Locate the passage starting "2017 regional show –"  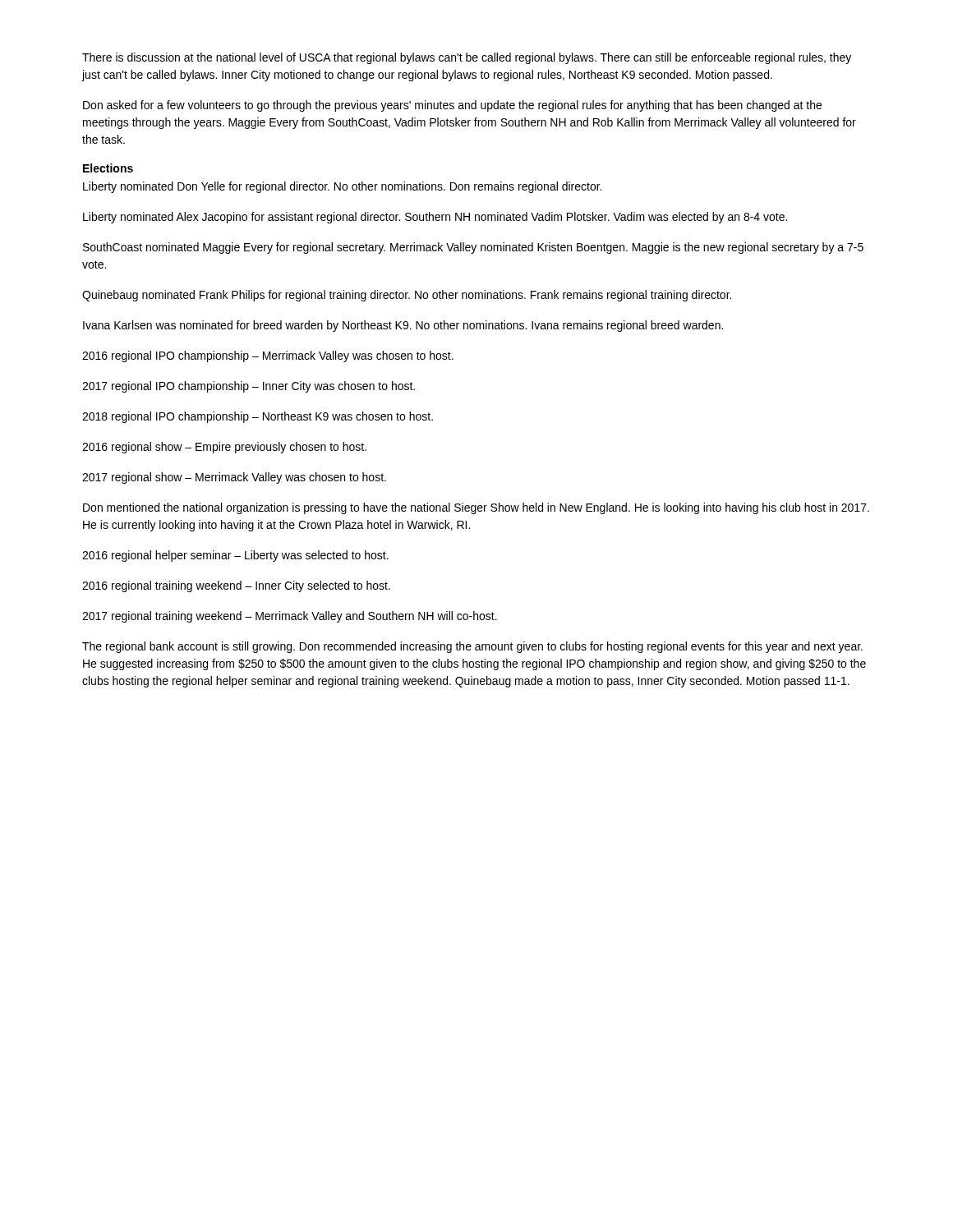235,477
